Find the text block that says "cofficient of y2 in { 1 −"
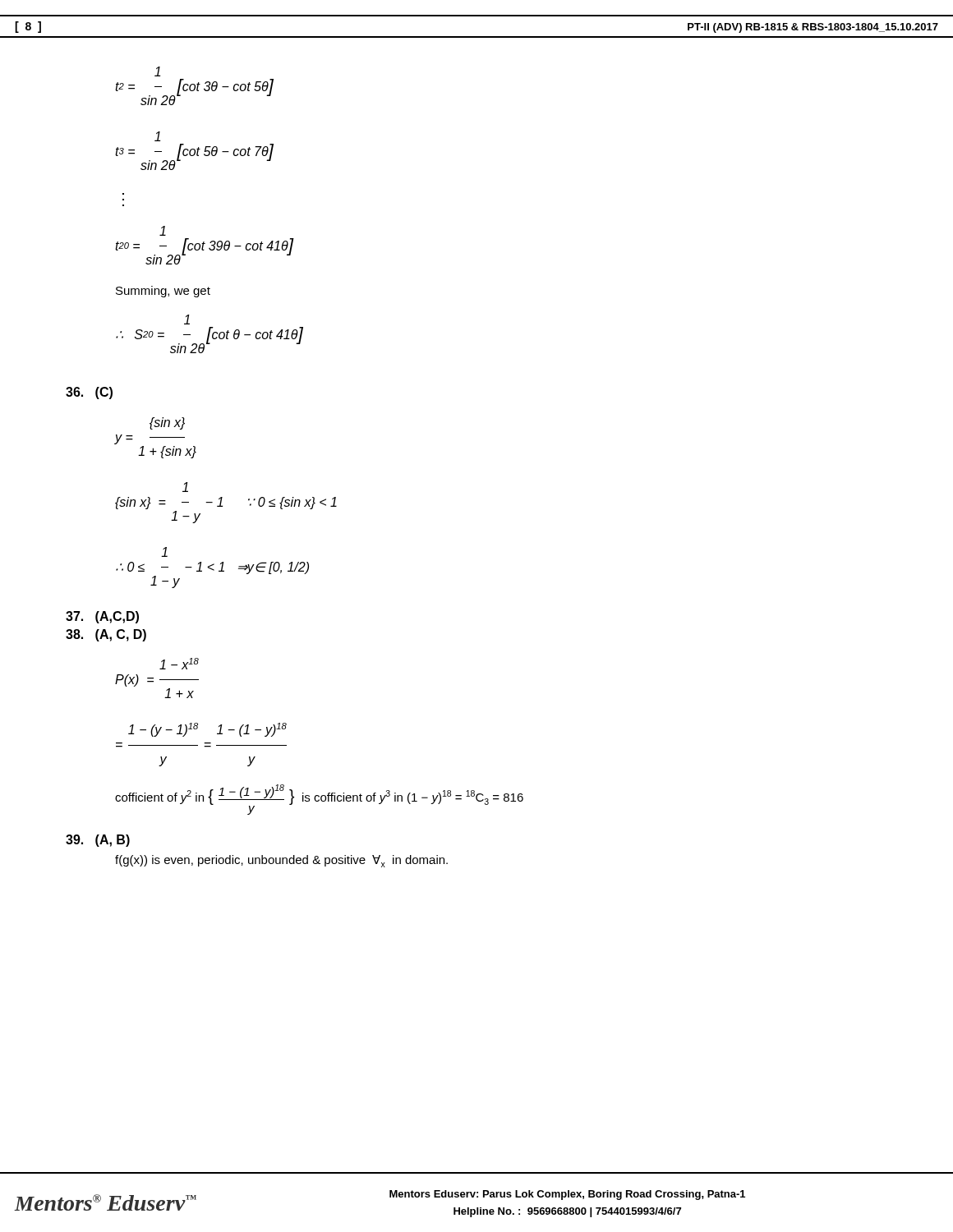 pyautogui.click(x=319, y=798)
